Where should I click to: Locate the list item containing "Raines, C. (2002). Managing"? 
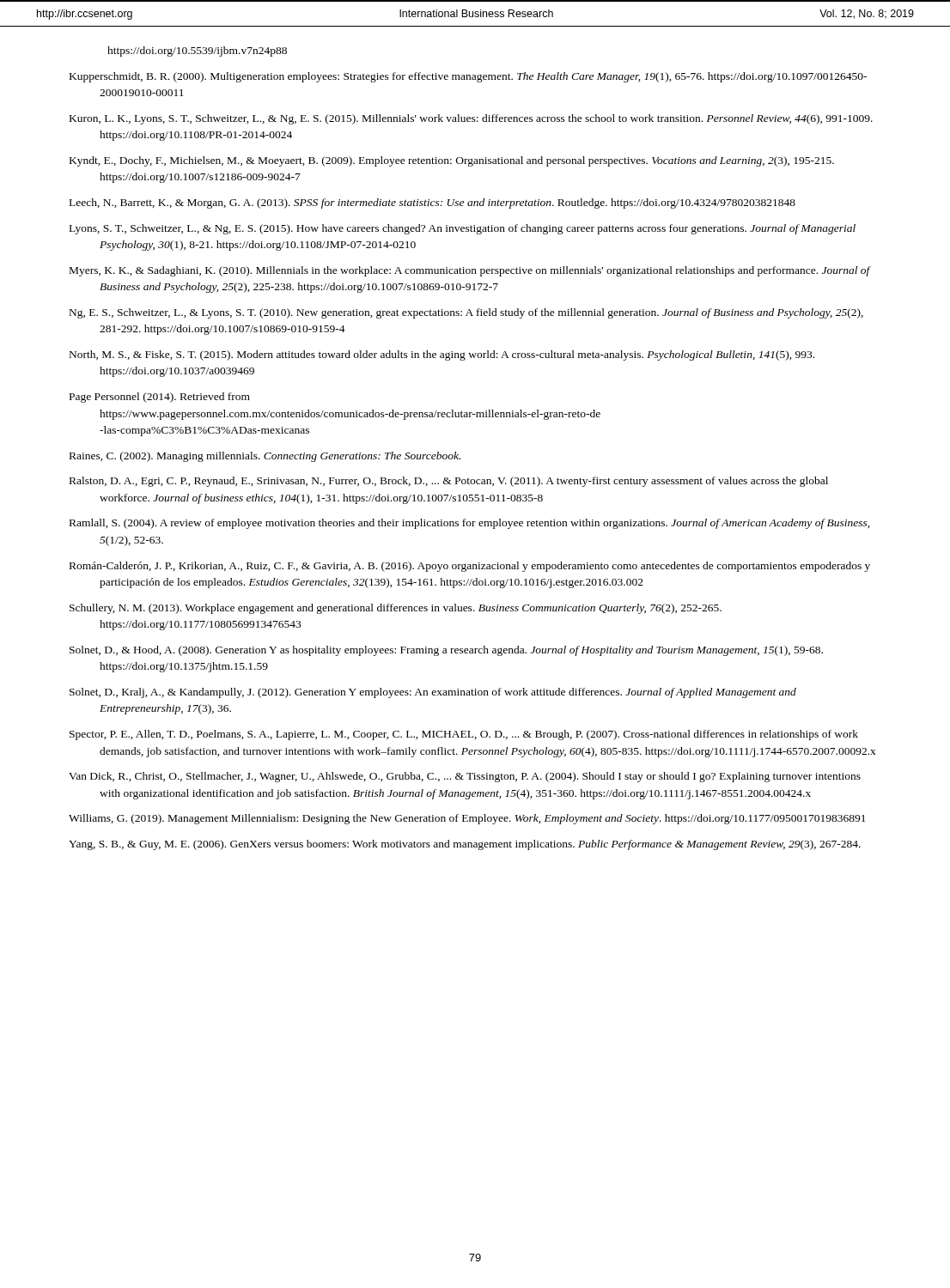coord(265,455)
